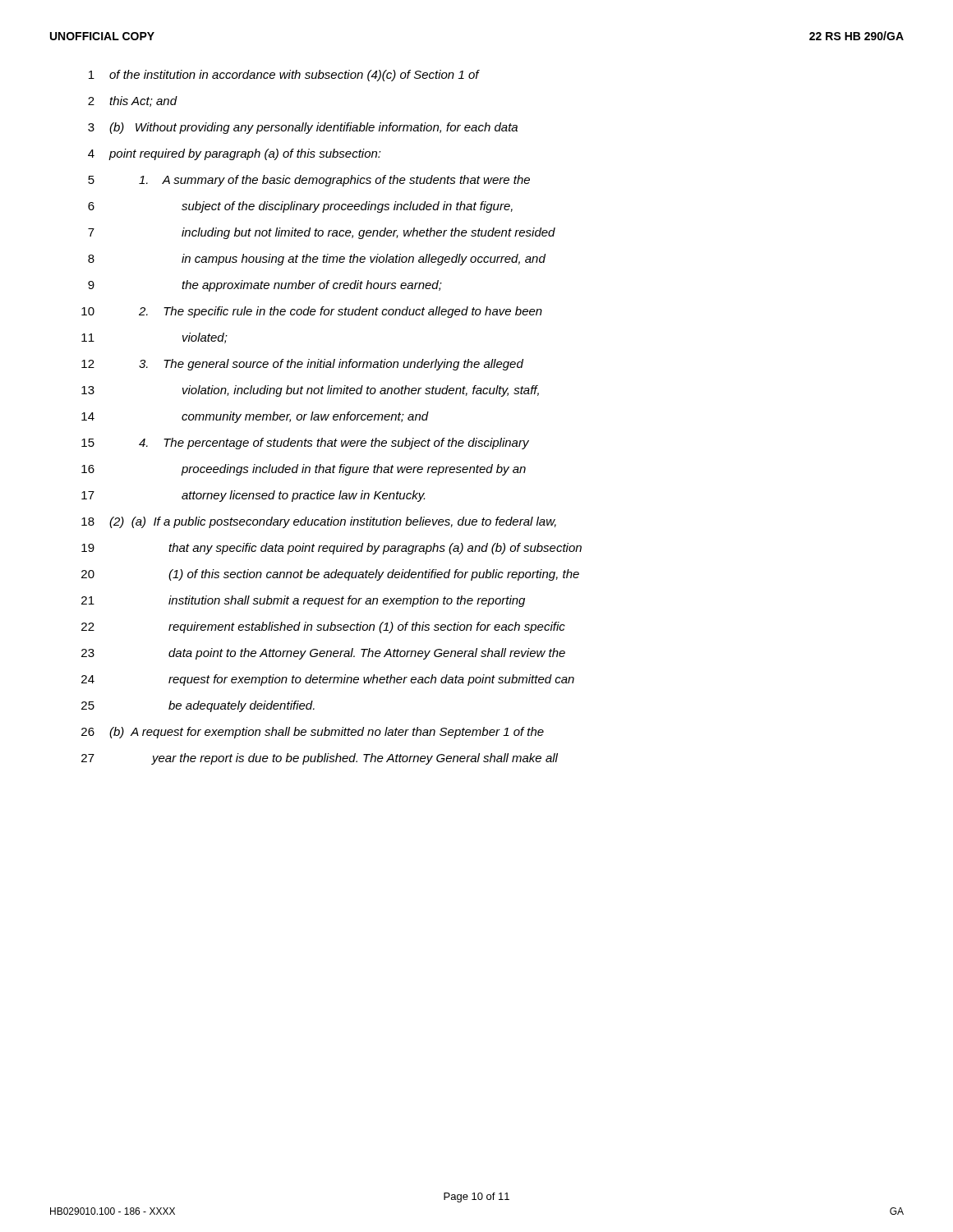Viewport: 953px width, 1232px height.
Task: Locate the list item that reads "12 3. The general source"
Action: pos(476,364)
